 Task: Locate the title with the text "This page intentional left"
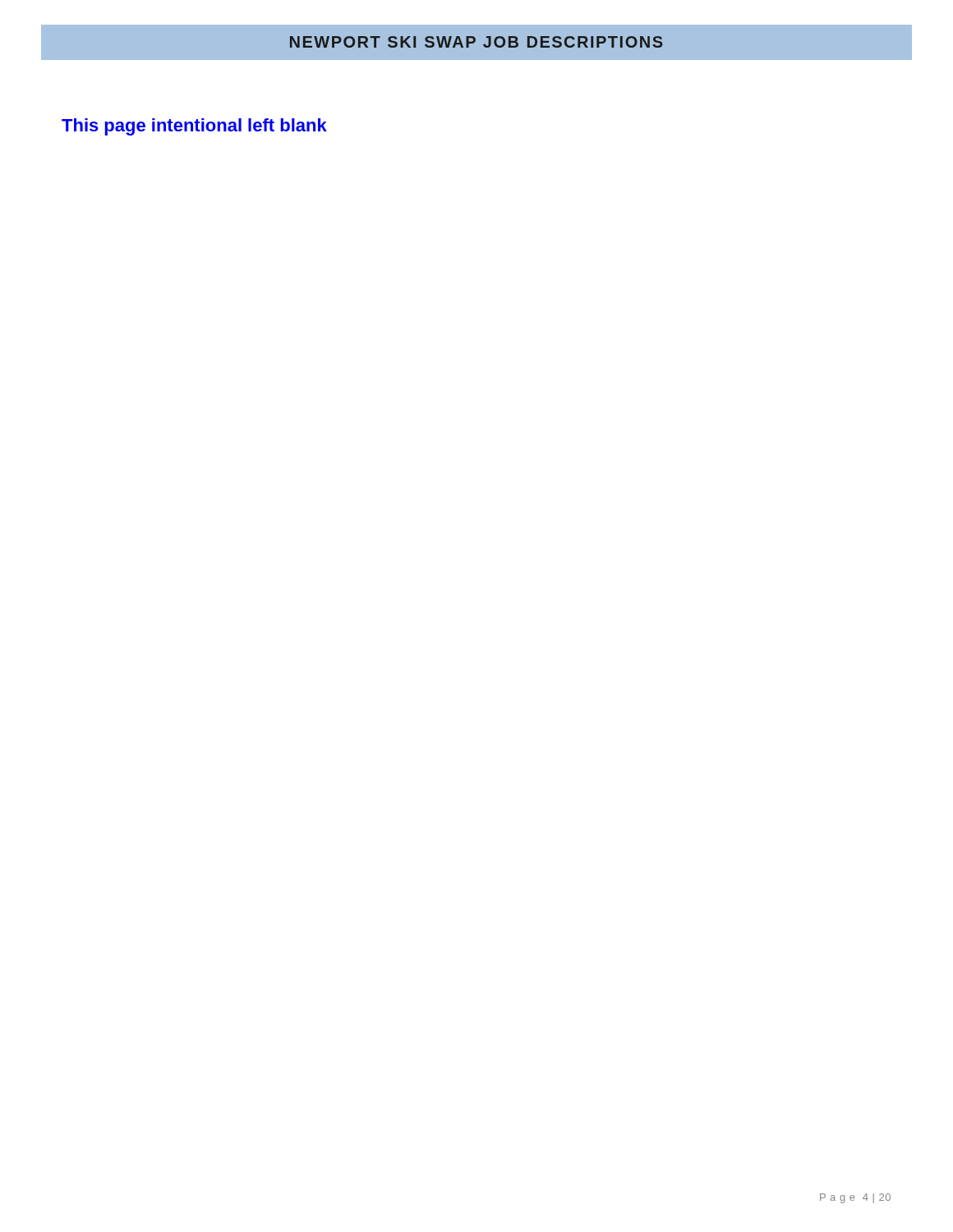(x=194, y=125)
